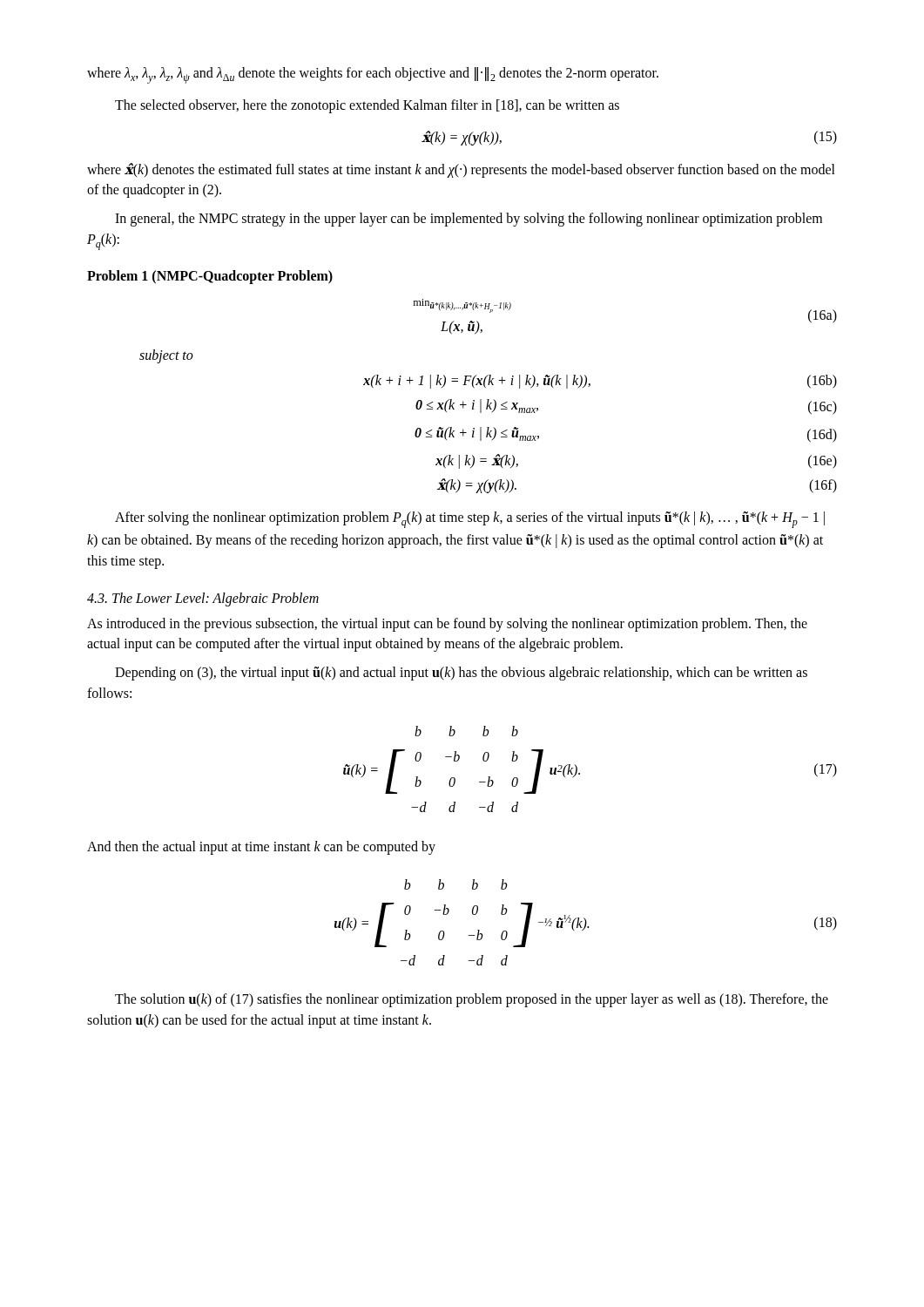Select the element starting "x(k | k) = x̂(k), (16e)"
Image resolution: width=924 pixels, height=1307 pixels.
tap(506, 460)
